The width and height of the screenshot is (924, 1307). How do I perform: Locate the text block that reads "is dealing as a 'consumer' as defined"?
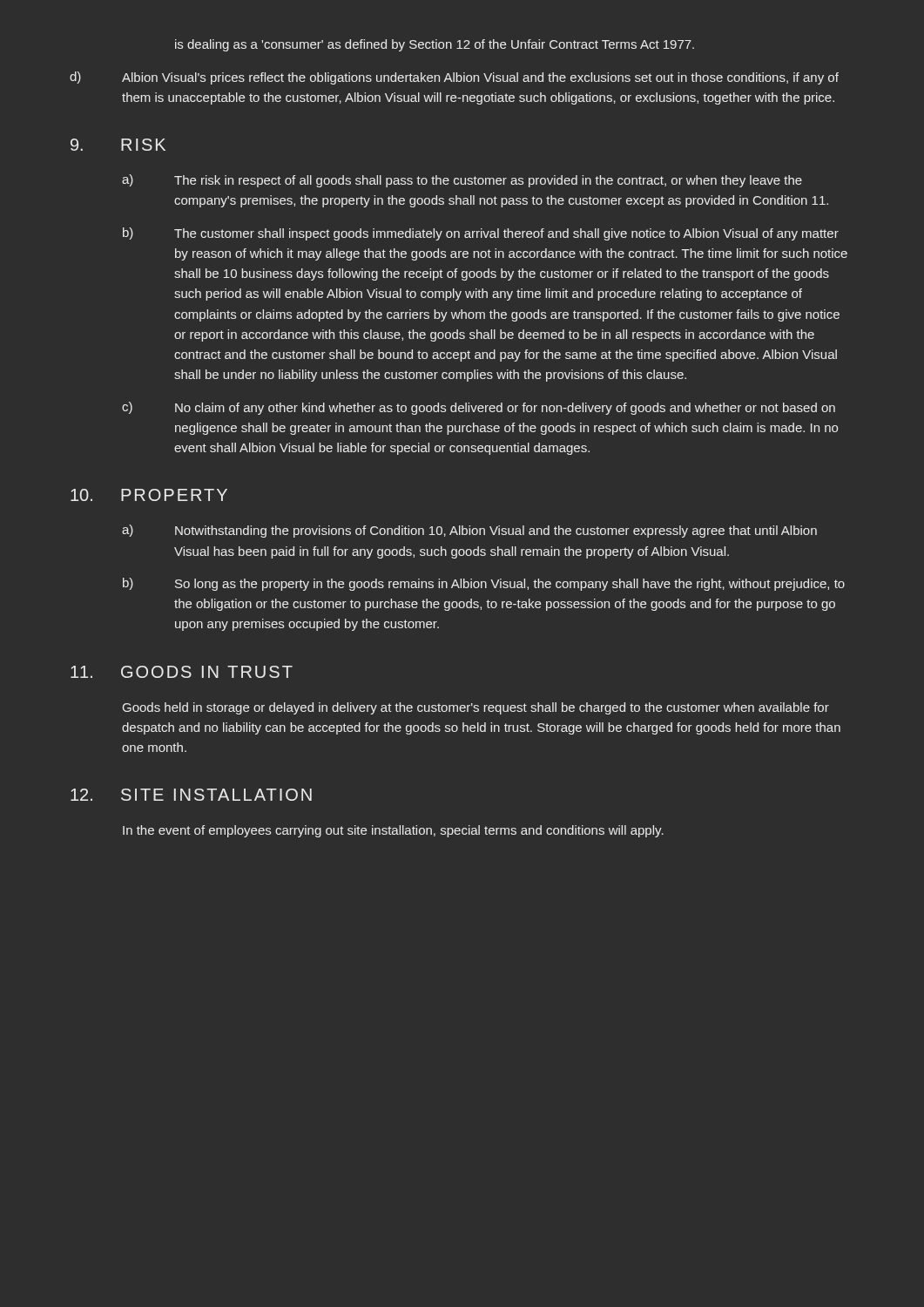(435, 44)
